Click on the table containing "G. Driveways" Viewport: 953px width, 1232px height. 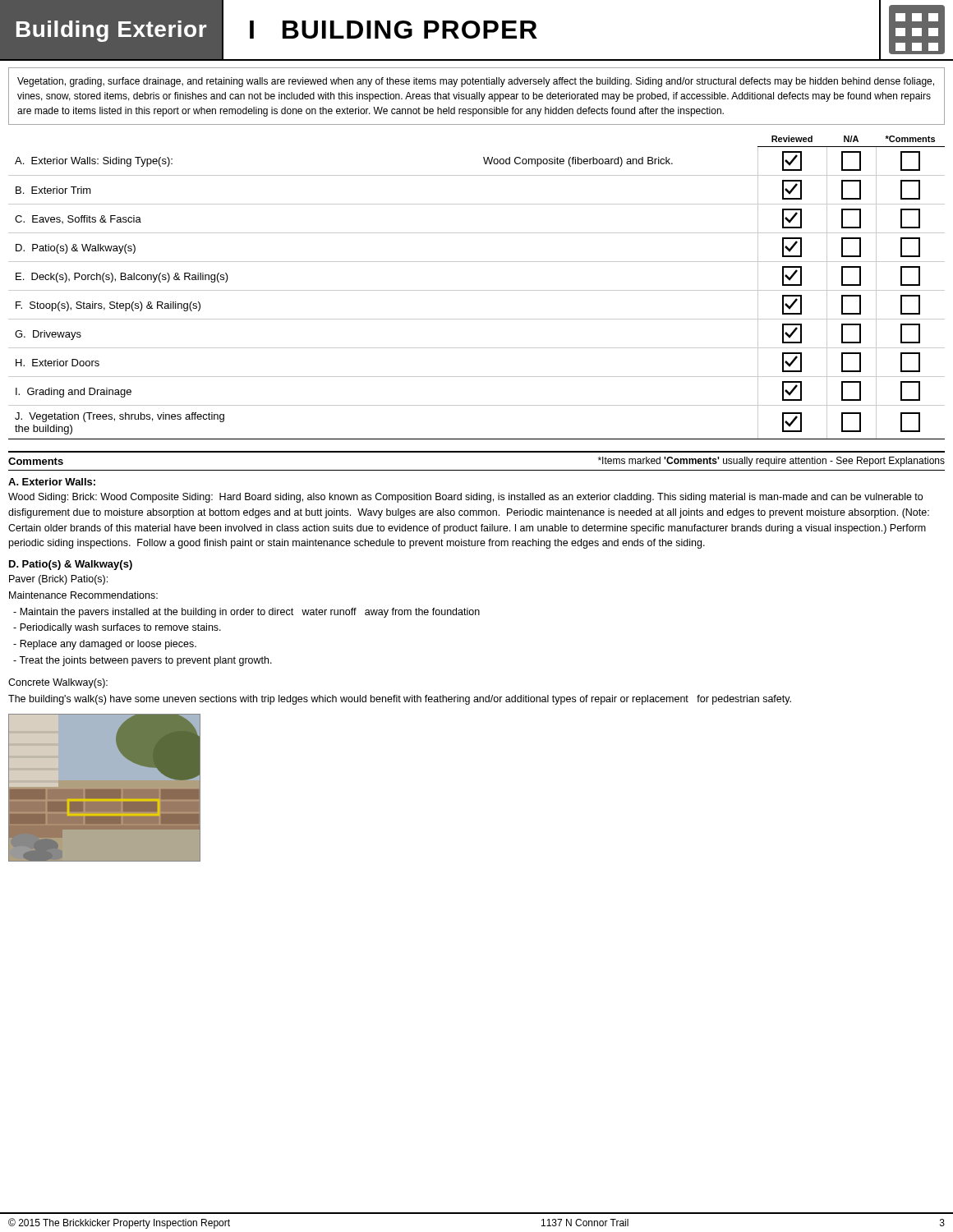click(476, 285)
